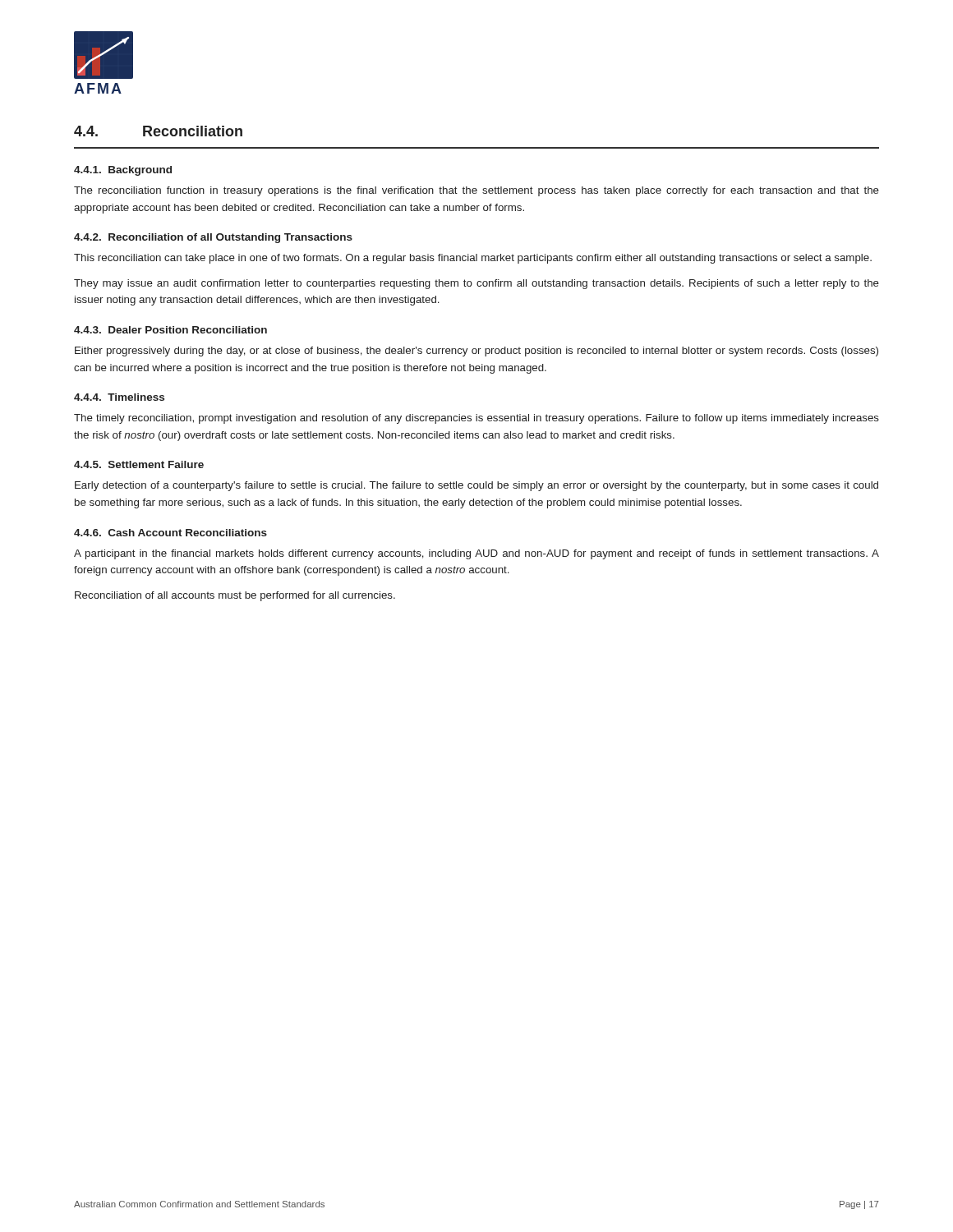
Task: Locate the text block containing "Reconciliation of all accounts must"
Action: [x=235, y=595]
